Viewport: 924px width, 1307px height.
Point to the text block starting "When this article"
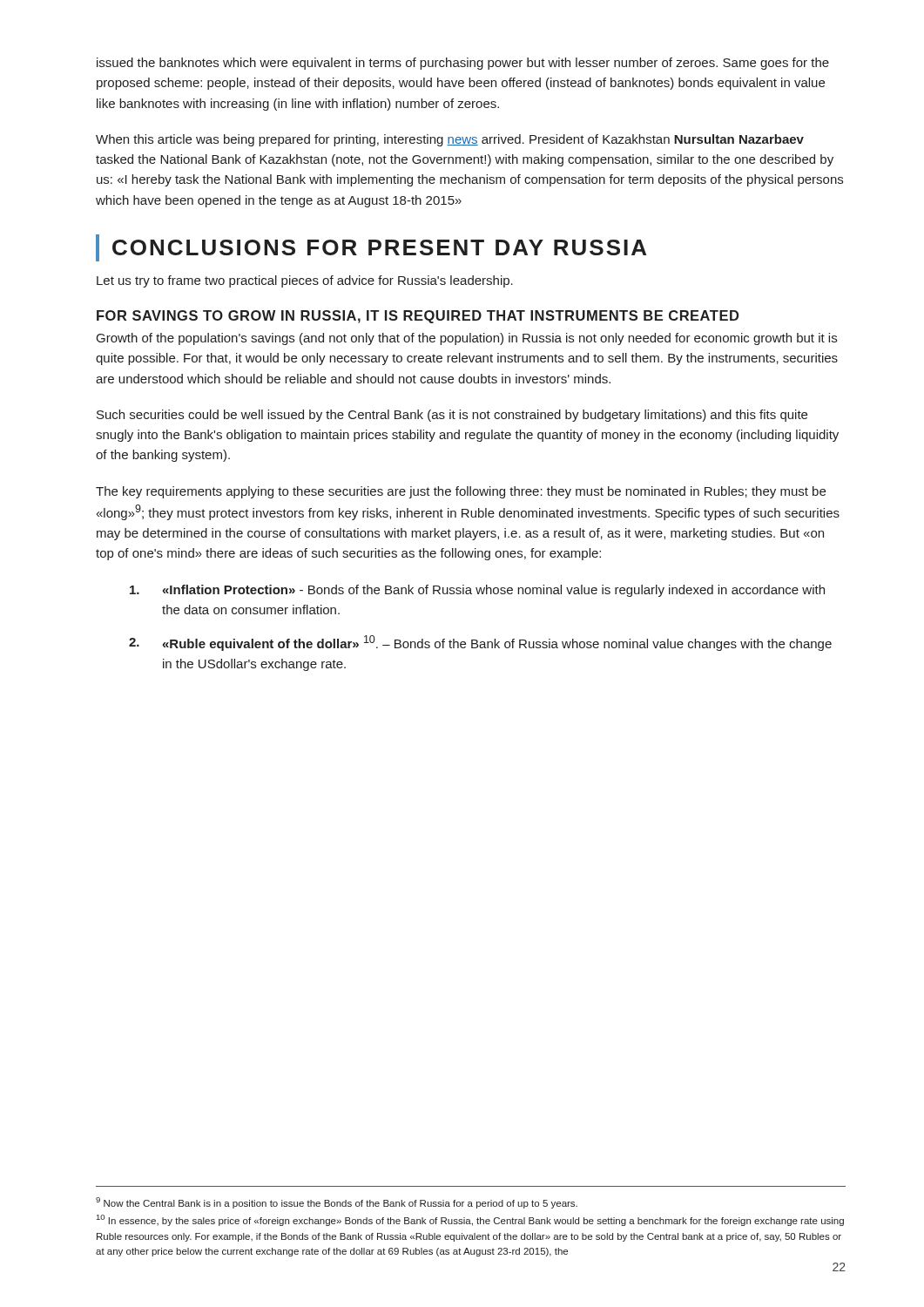click(470, 169)
